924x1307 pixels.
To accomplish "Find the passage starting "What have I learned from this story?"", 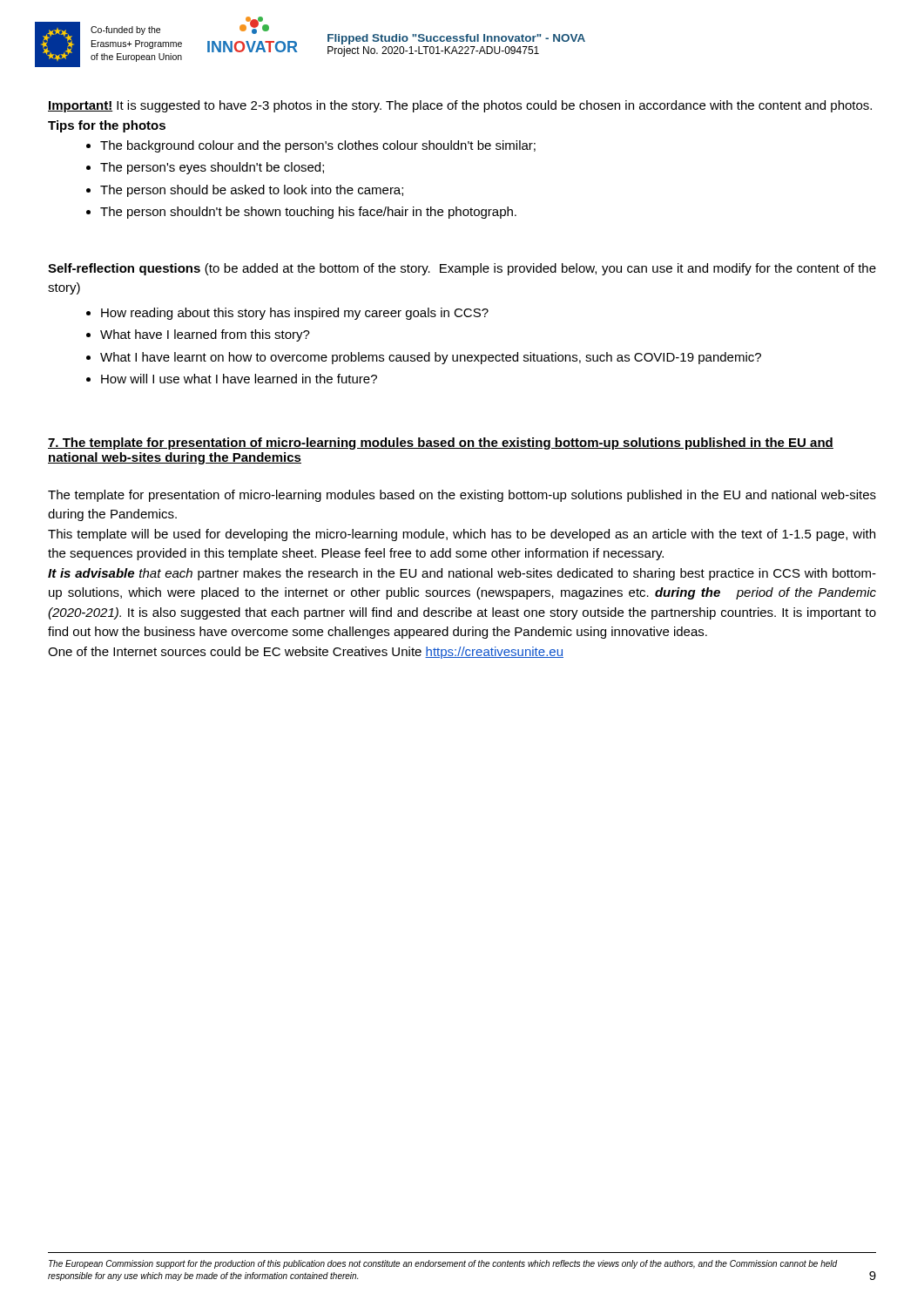I will (x=205, y=335).
